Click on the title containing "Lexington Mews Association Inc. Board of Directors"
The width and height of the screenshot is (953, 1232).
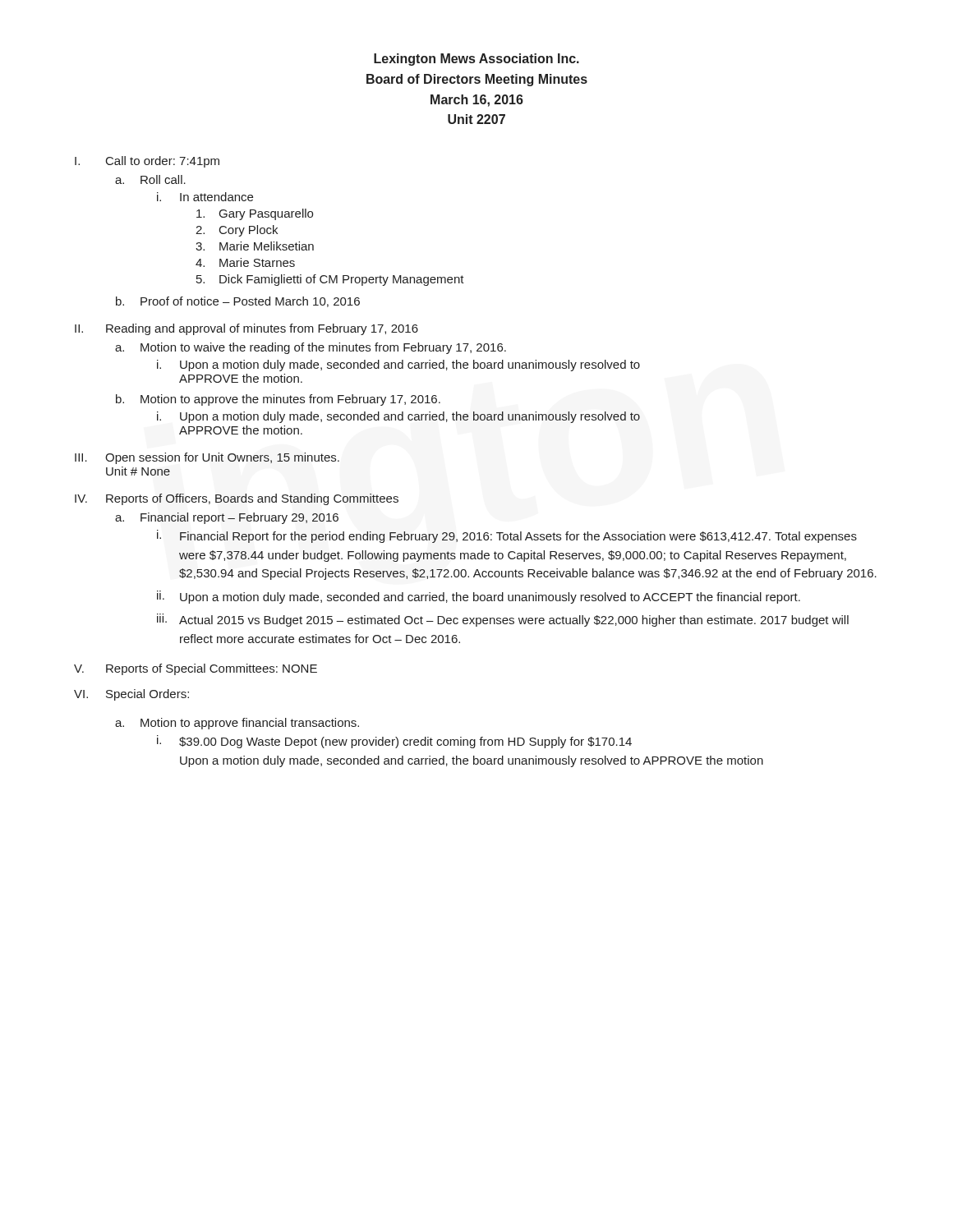point(476,90)
